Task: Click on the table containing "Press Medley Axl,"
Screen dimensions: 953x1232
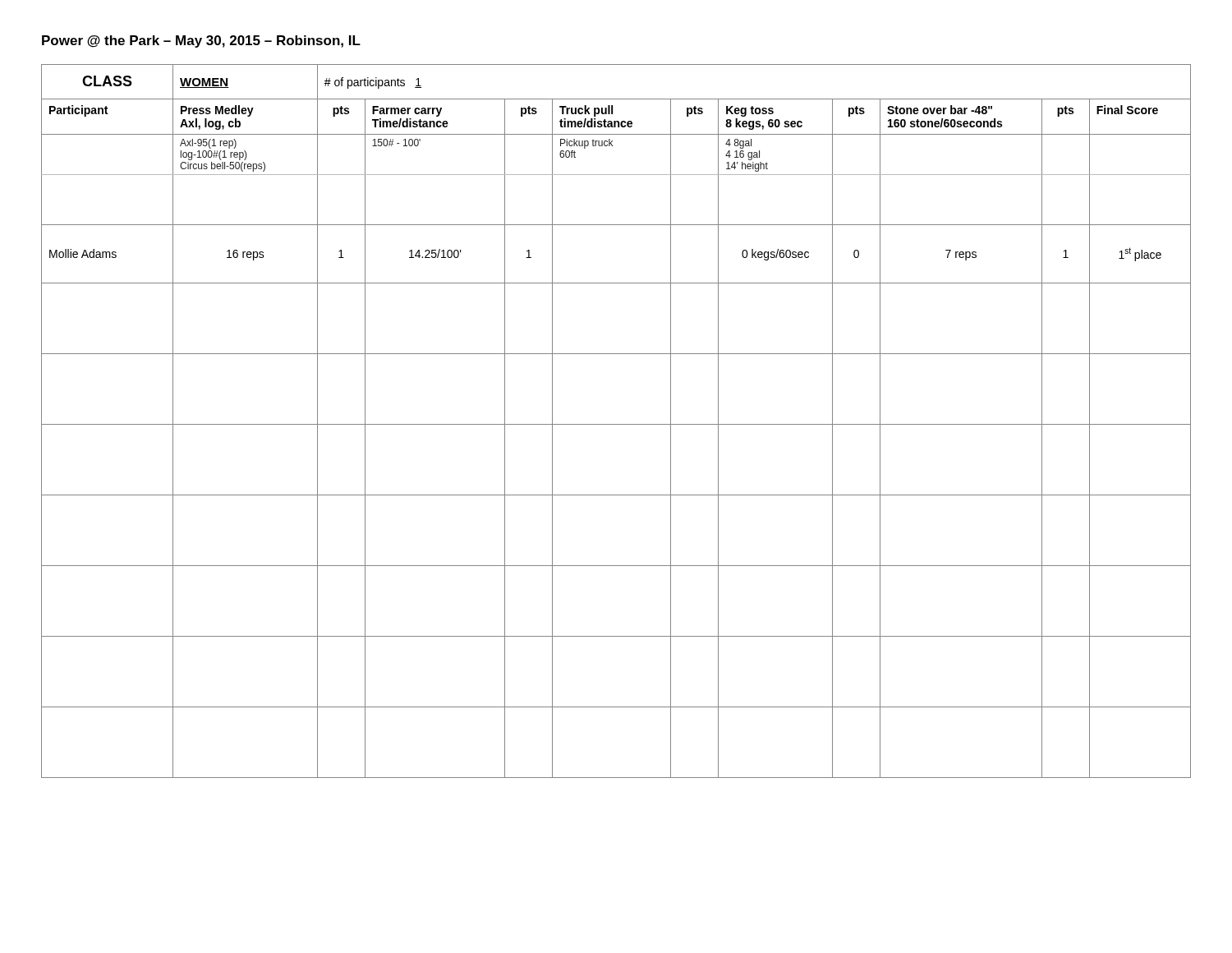Action: pyautogui.click(x=616, y=421)
